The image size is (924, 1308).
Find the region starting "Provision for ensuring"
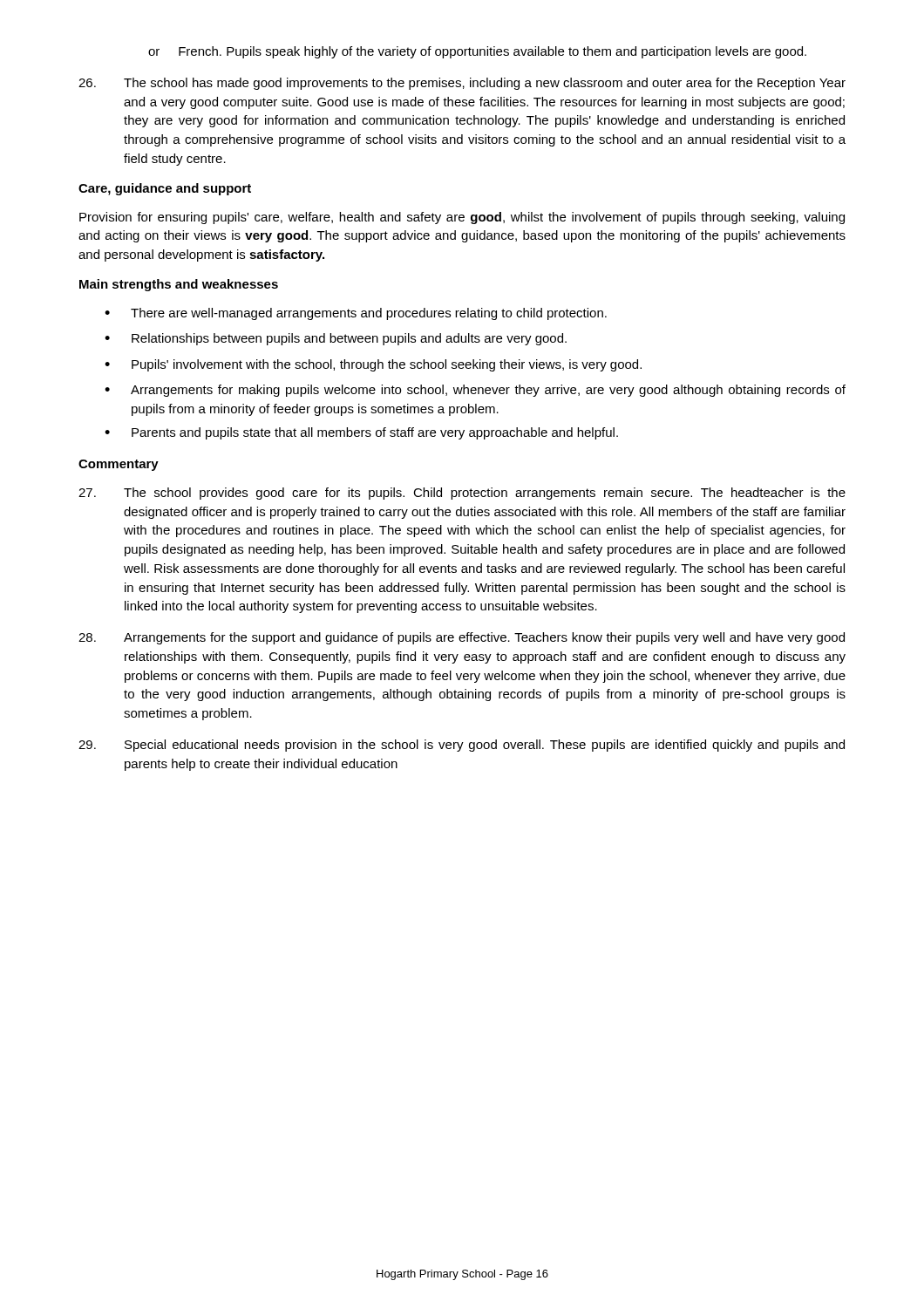(462, 235)
